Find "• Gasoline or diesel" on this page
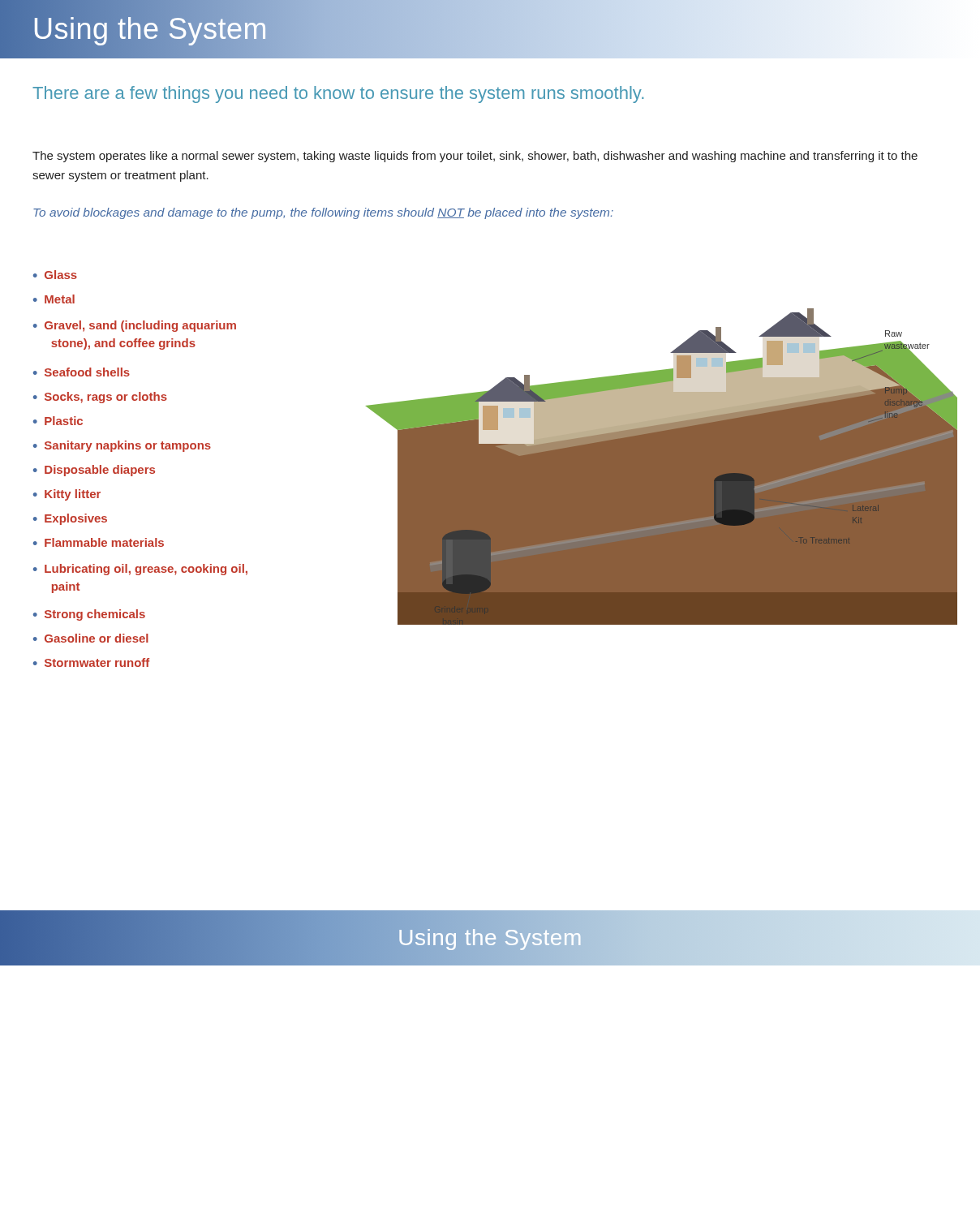980x1217 pixels. point(91,640)
